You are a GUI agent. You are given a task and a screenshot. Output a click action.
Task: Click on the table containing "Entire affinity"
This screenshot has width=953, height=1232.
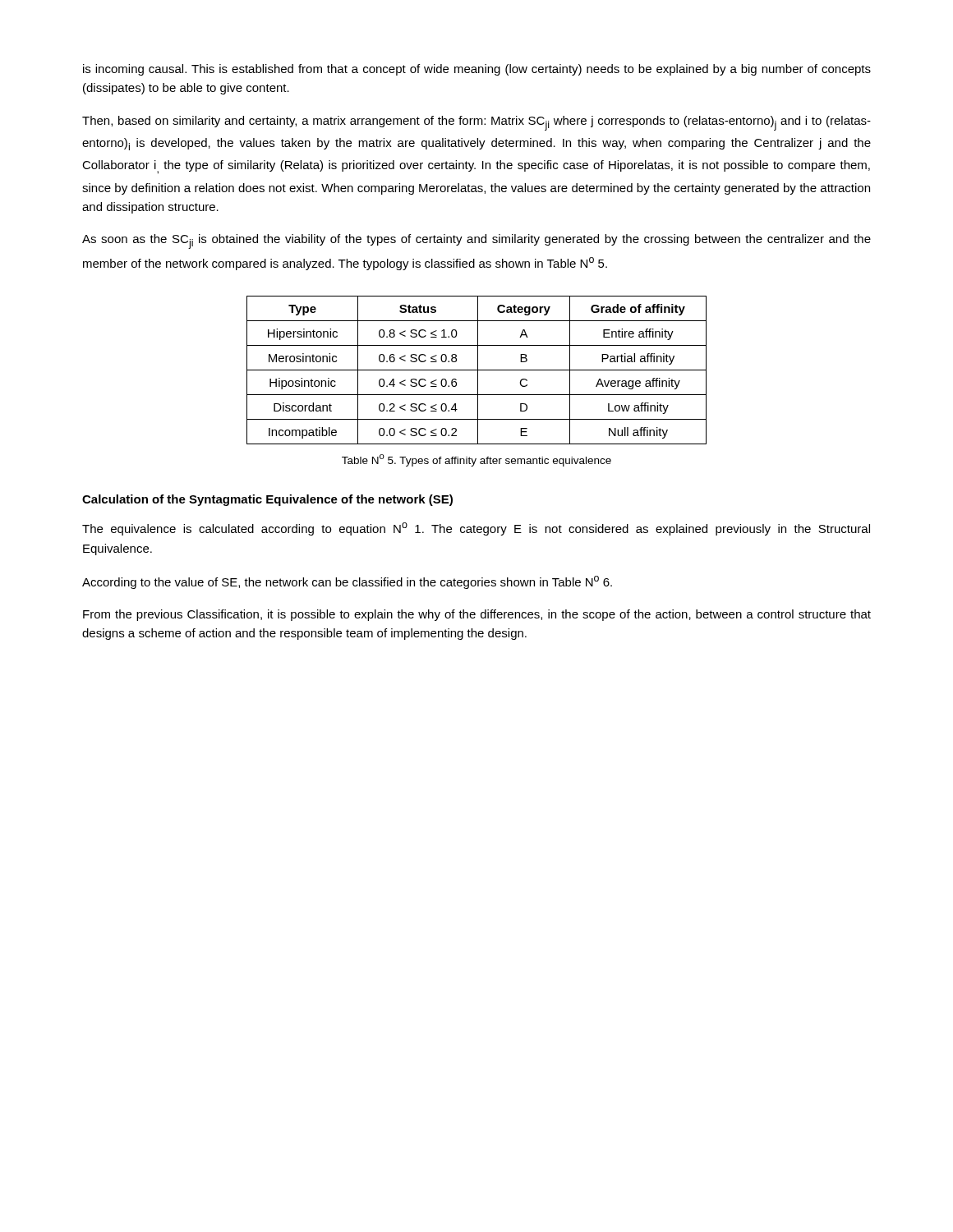click(x=476, y=370)
